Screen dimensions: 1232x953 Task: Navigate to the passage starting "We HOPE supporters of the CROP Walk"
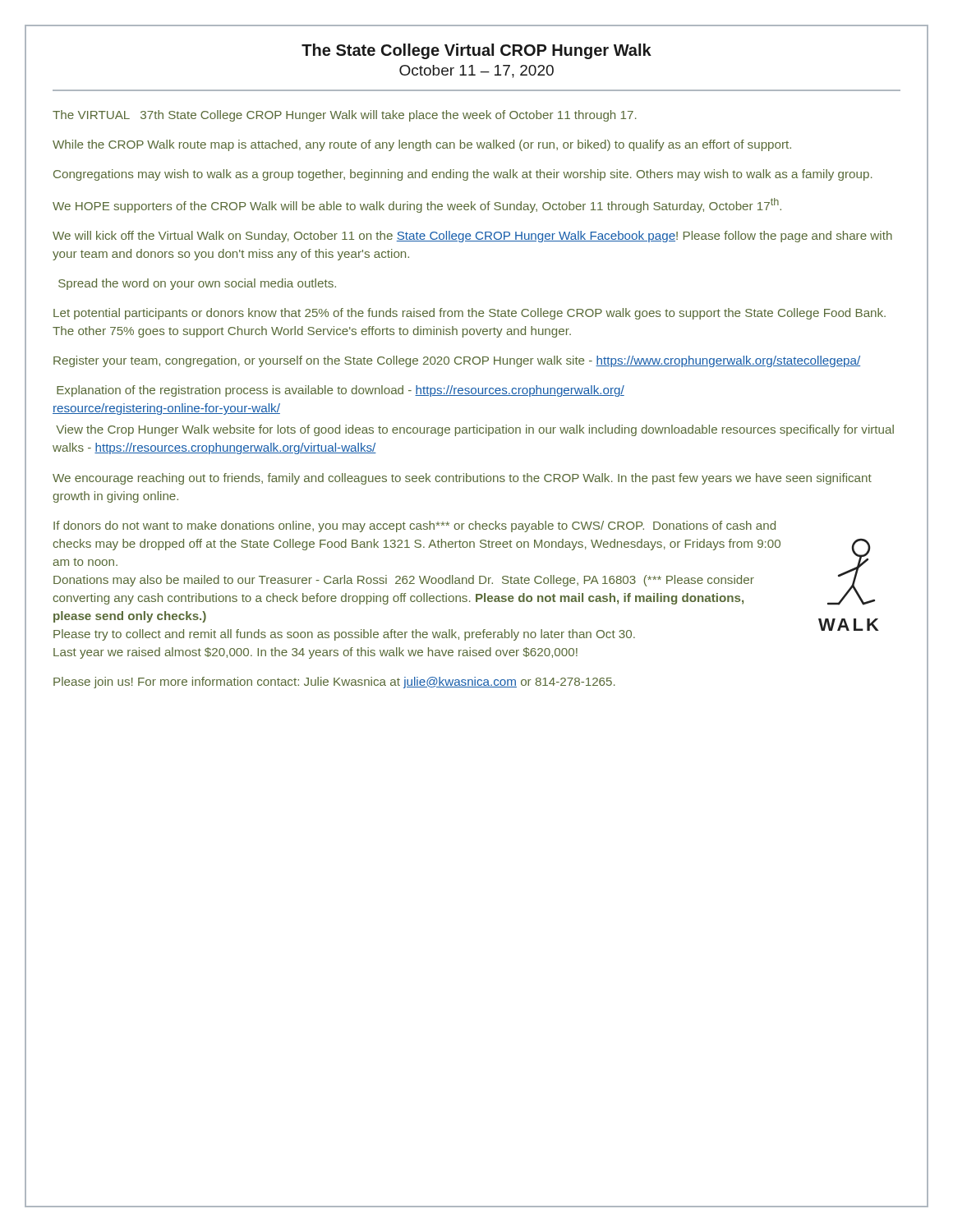pos(418,205)
